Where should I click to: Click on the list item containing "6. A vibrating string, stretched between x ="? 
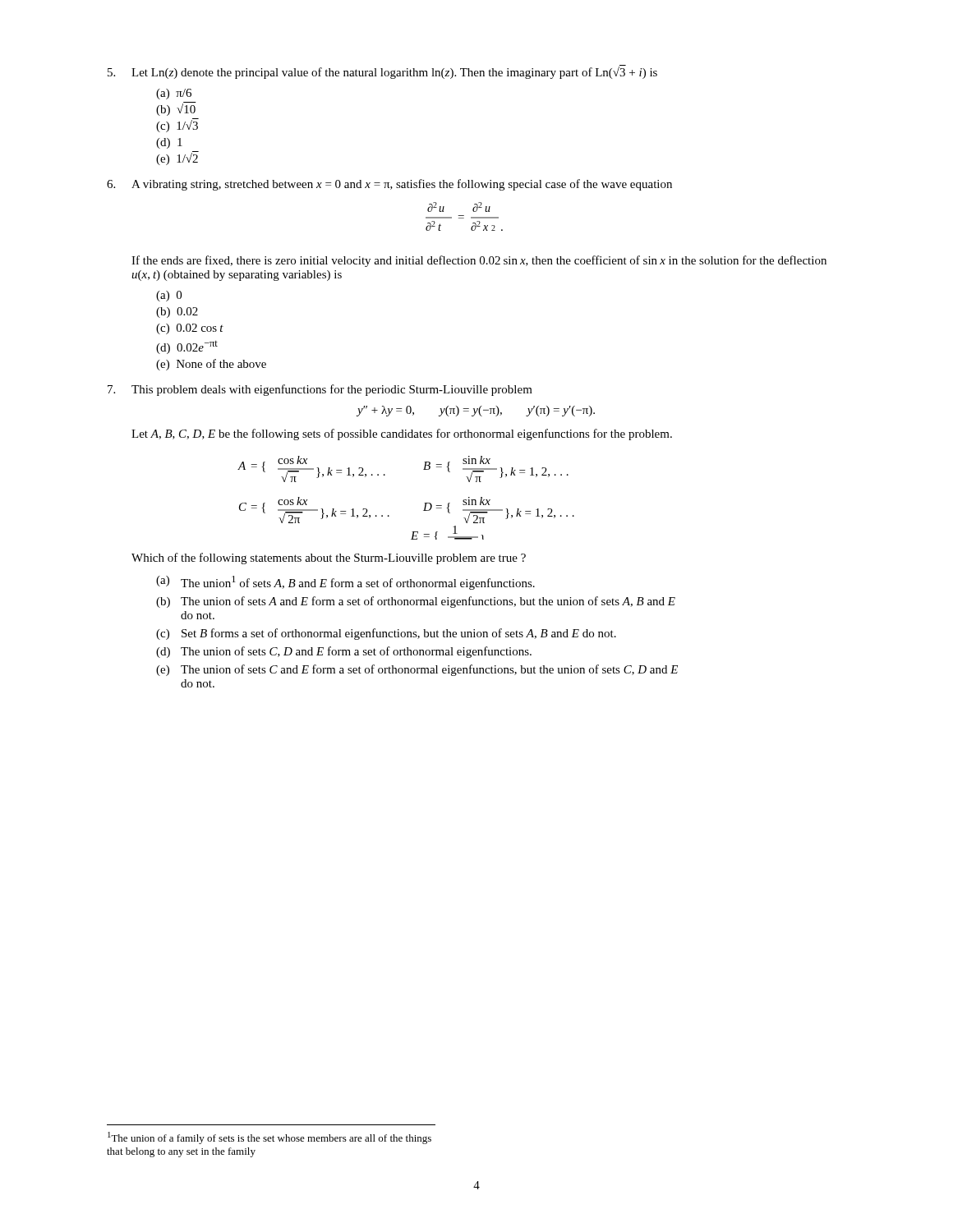tap(390, 184)
